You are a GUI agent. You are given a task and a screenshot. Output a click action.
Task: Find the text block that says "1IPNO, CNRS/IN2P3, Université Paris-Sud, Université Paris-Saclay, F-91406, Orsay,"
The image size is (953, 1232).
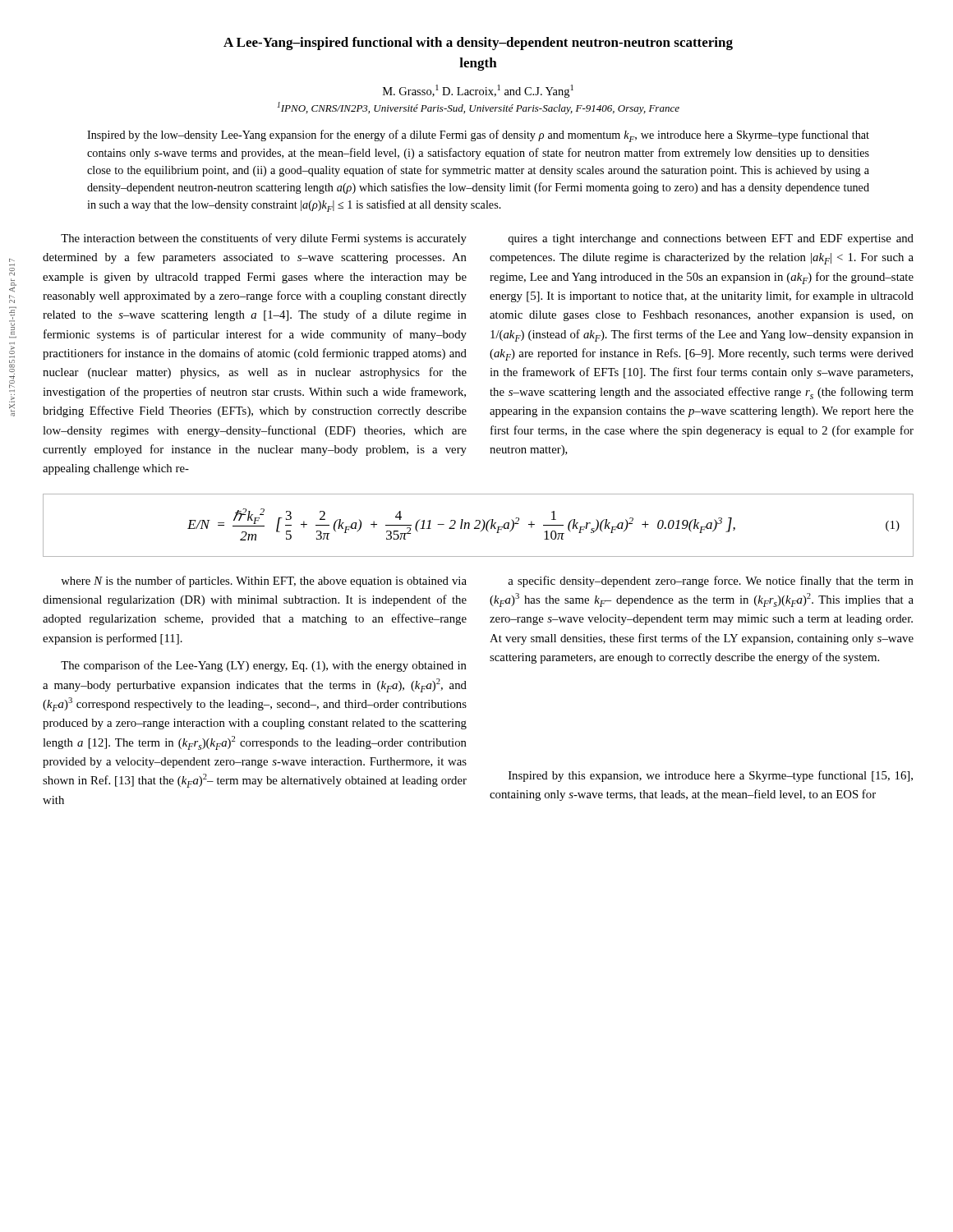(x=478, y=108)
